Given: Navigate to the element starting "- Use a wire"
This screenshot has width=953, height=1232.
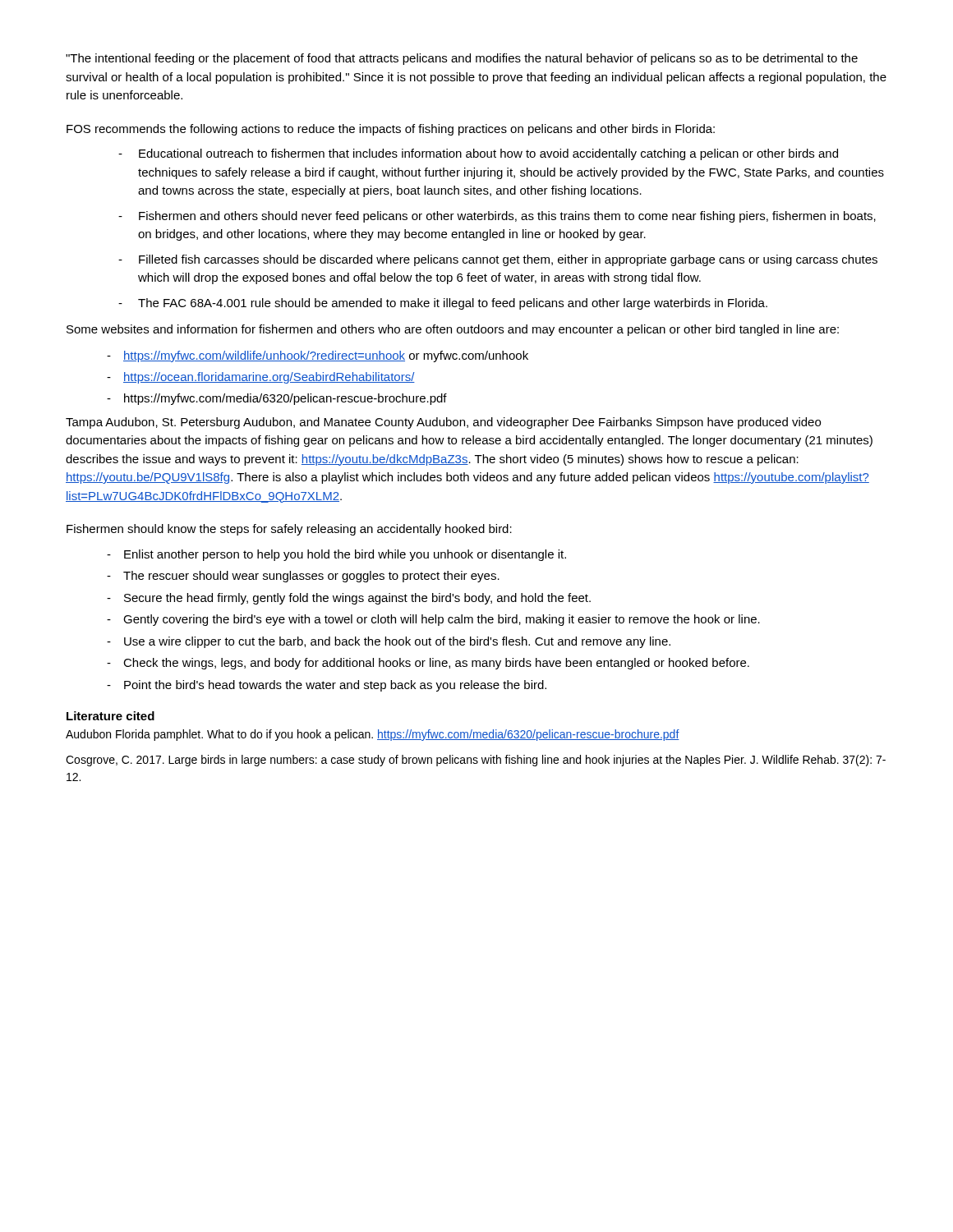Looking at the screenshot, I should click(389, 641).
